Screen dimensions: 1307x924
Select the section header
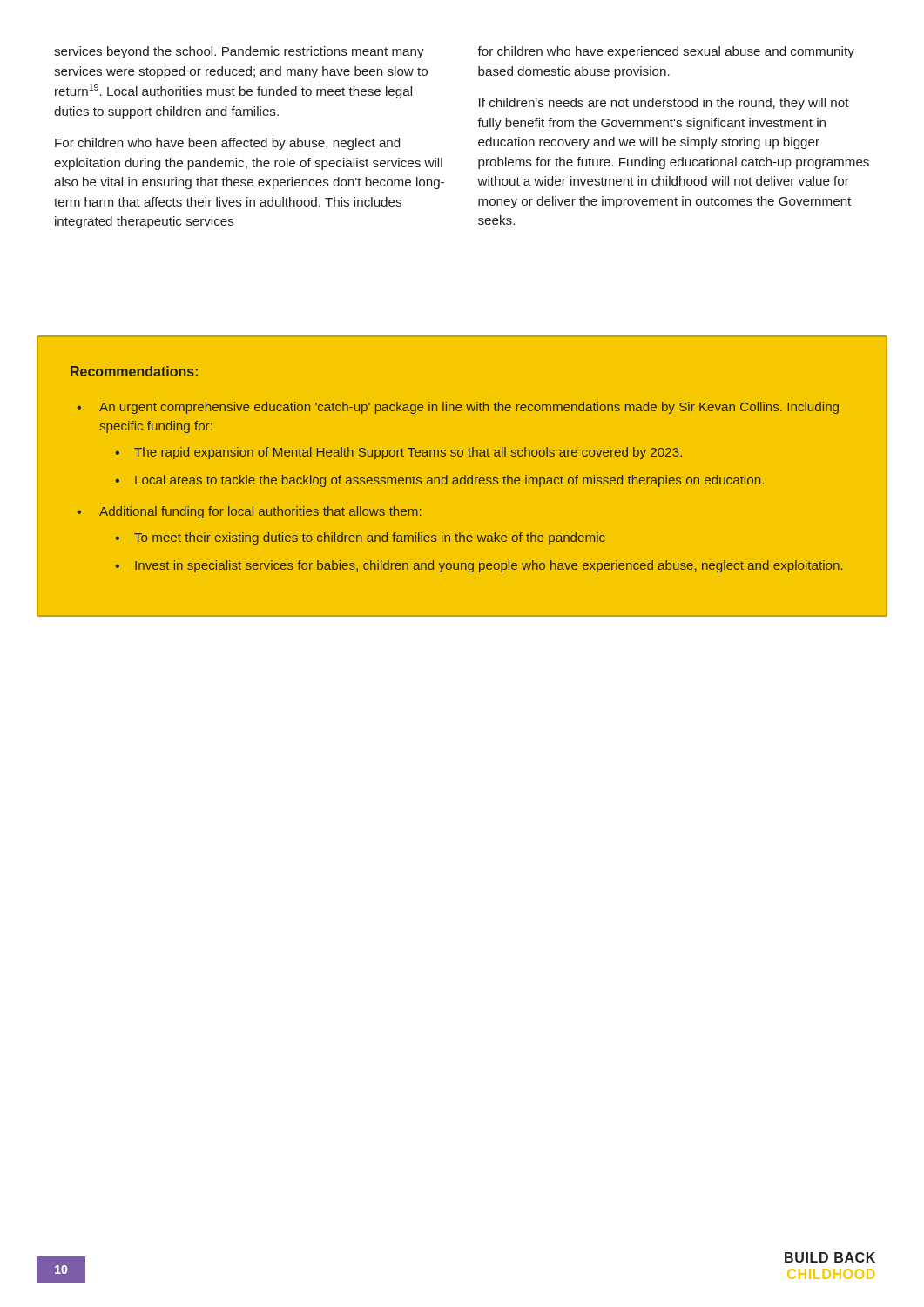pyautogui.click(x=134, y=372)
